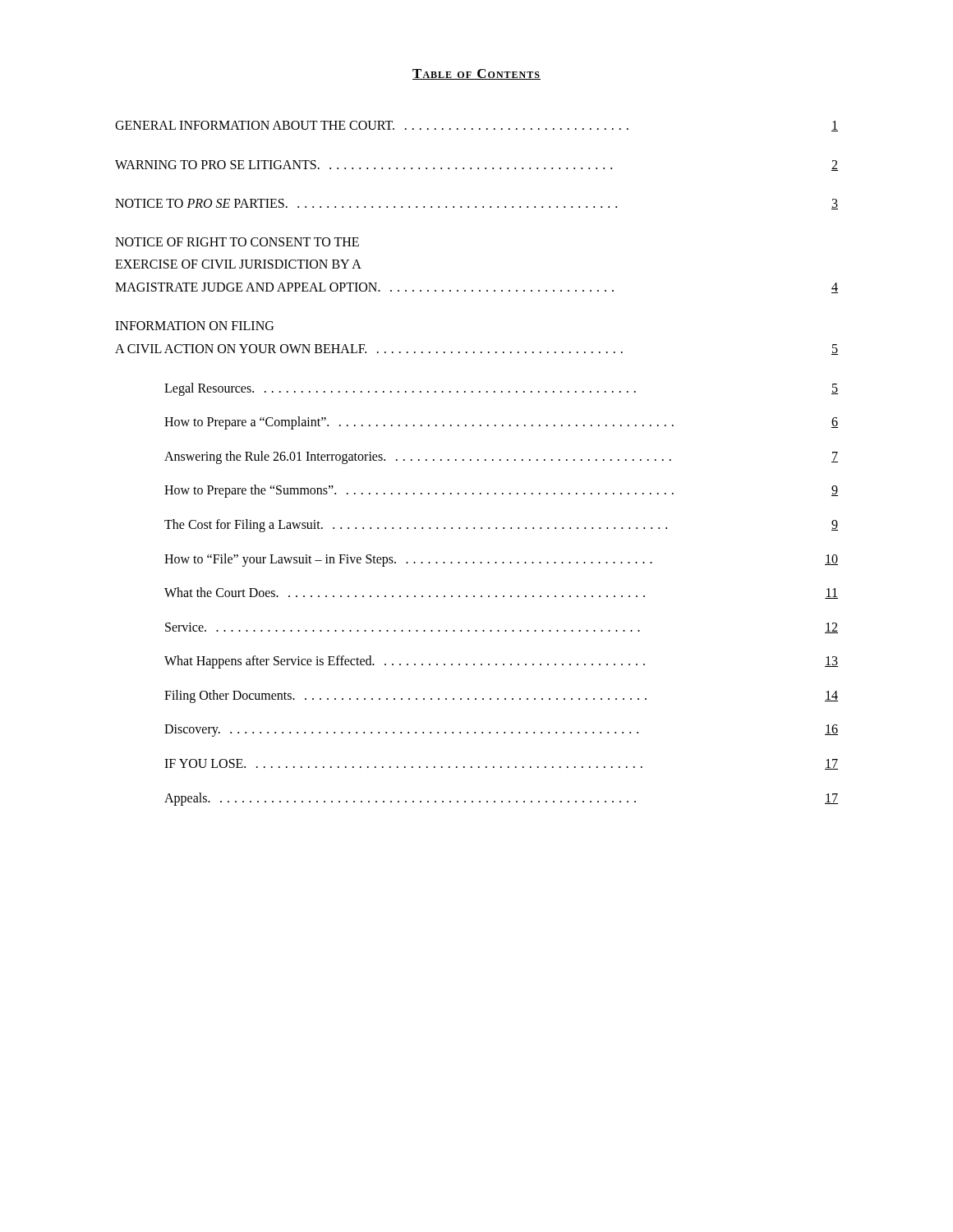Screen dimensions: 1232x953
Task: Find the block on this page that starts "NOTICE TO PRO"
Action: (x=476, y=204)
